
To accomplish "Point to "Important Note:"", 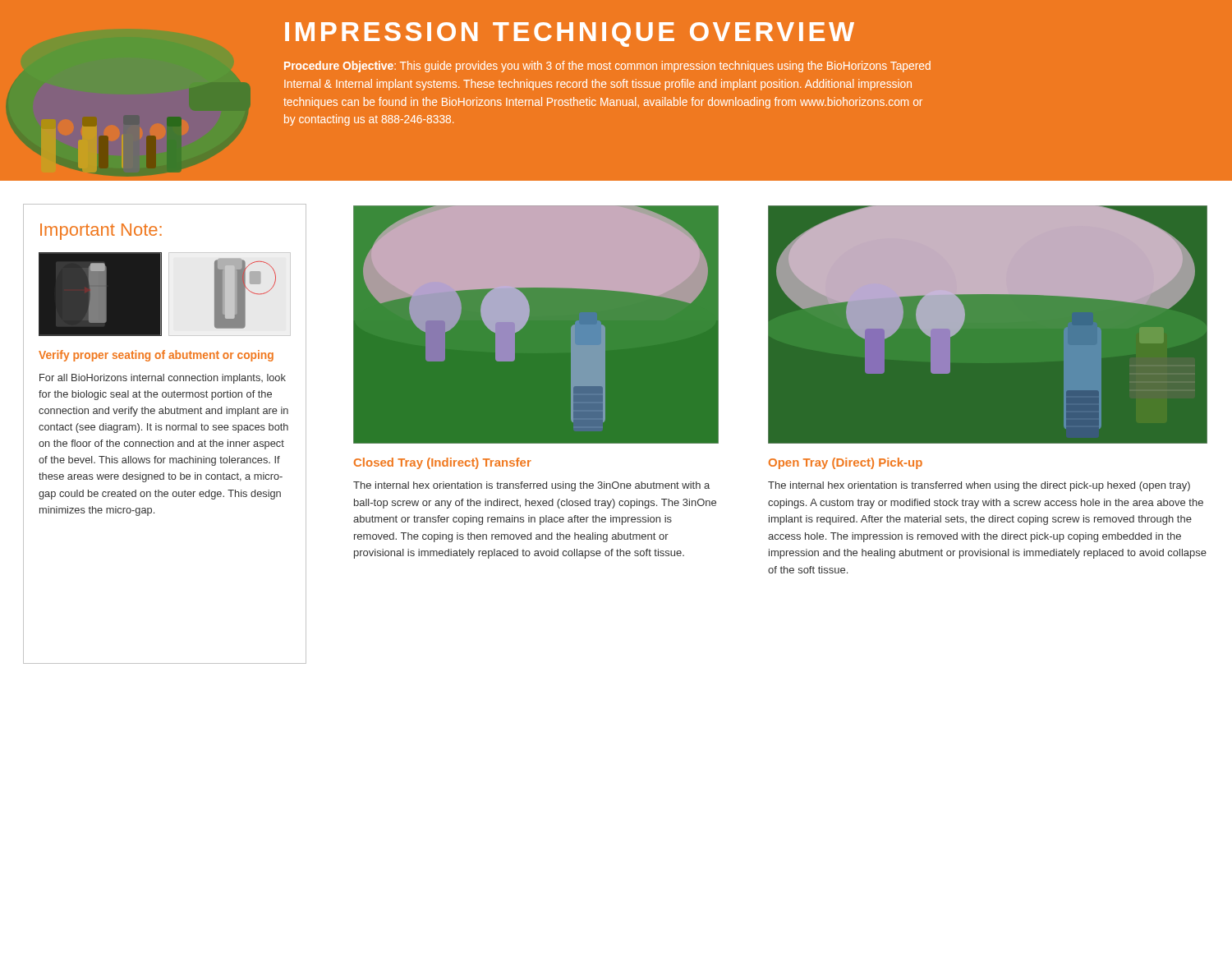I will (x=101, y=230).
